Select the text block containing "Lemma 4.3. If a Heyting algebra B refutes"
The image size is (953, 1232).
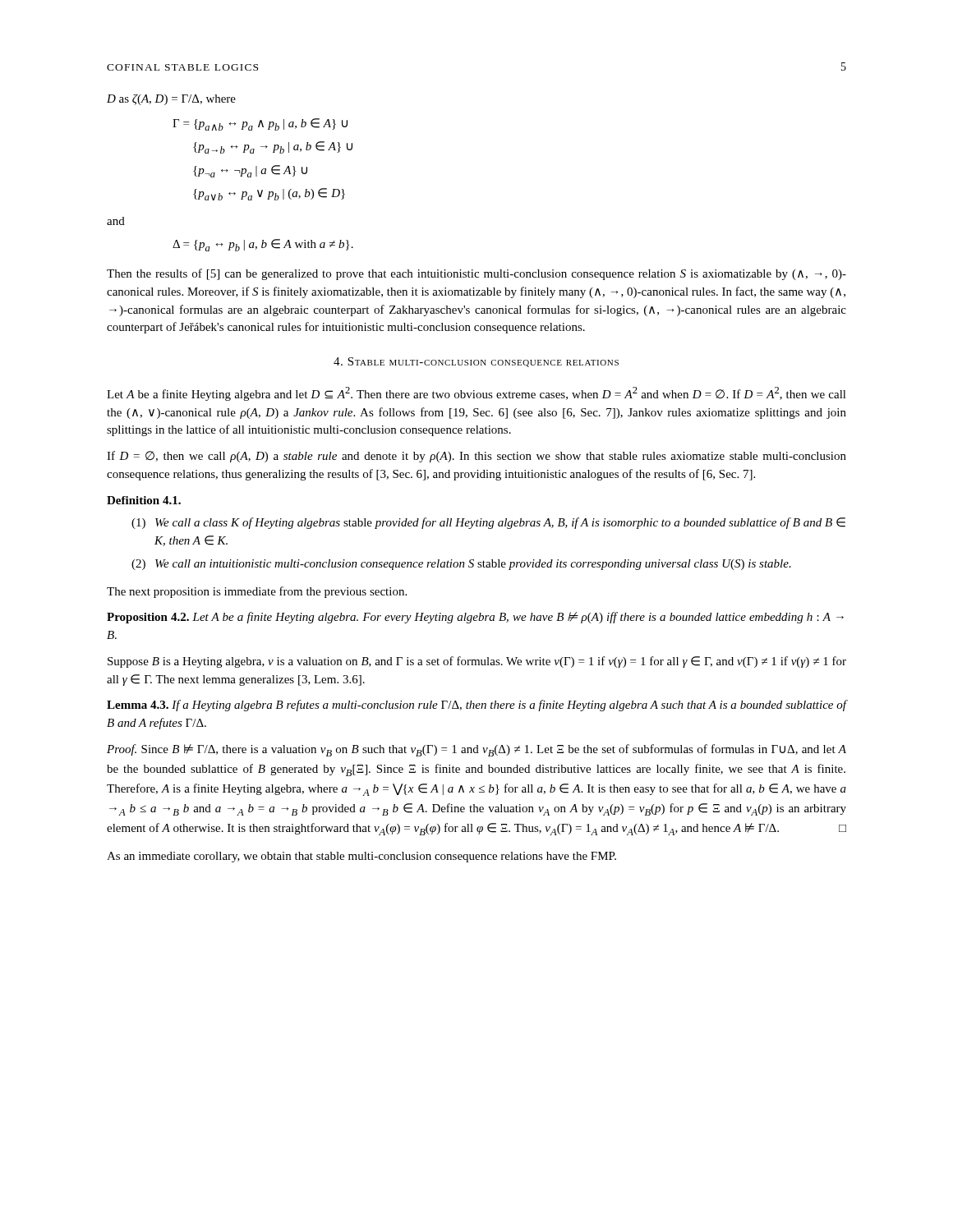point(476,715)
